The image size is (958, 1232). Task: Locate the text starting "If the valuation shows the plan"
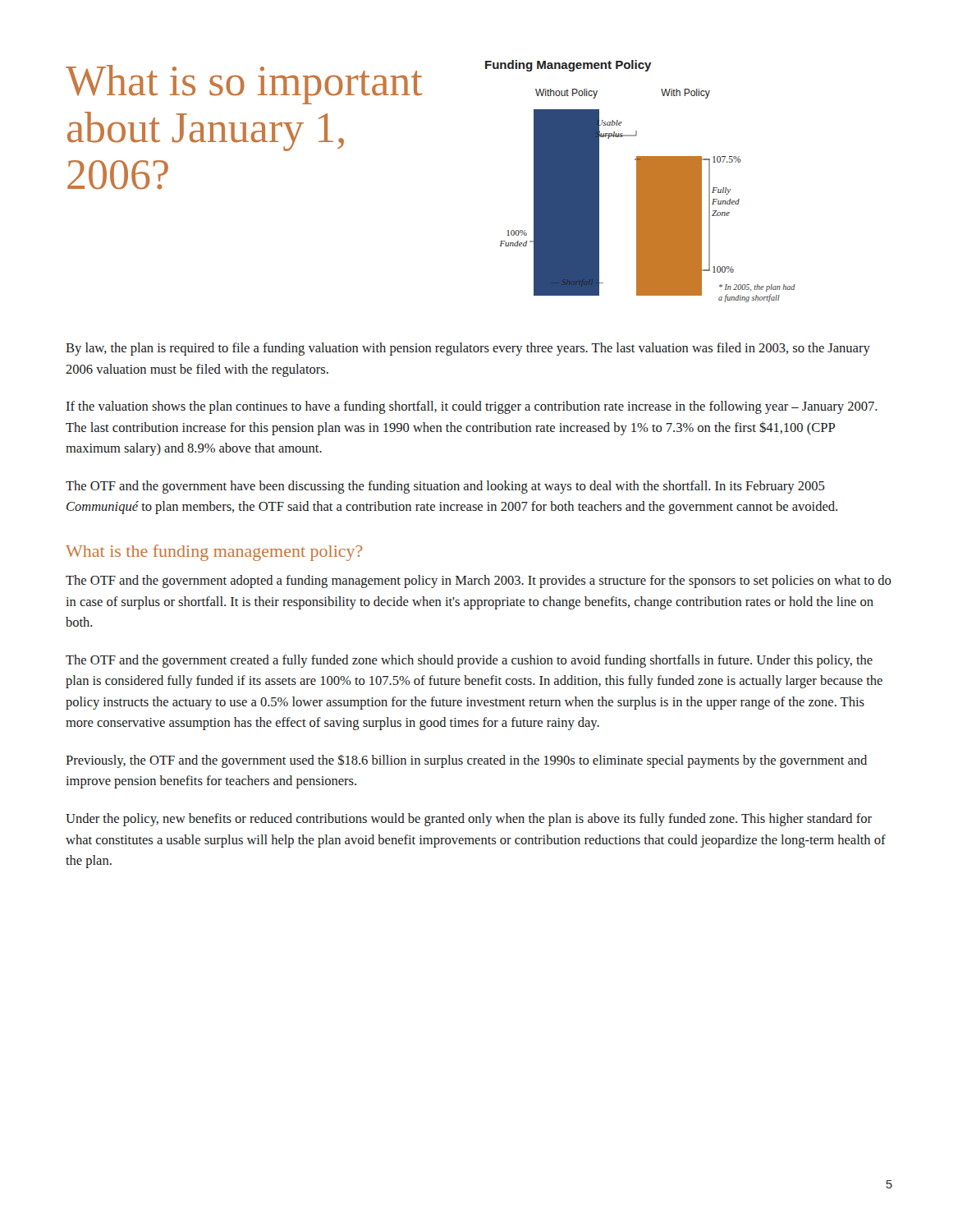coord(472,427)
